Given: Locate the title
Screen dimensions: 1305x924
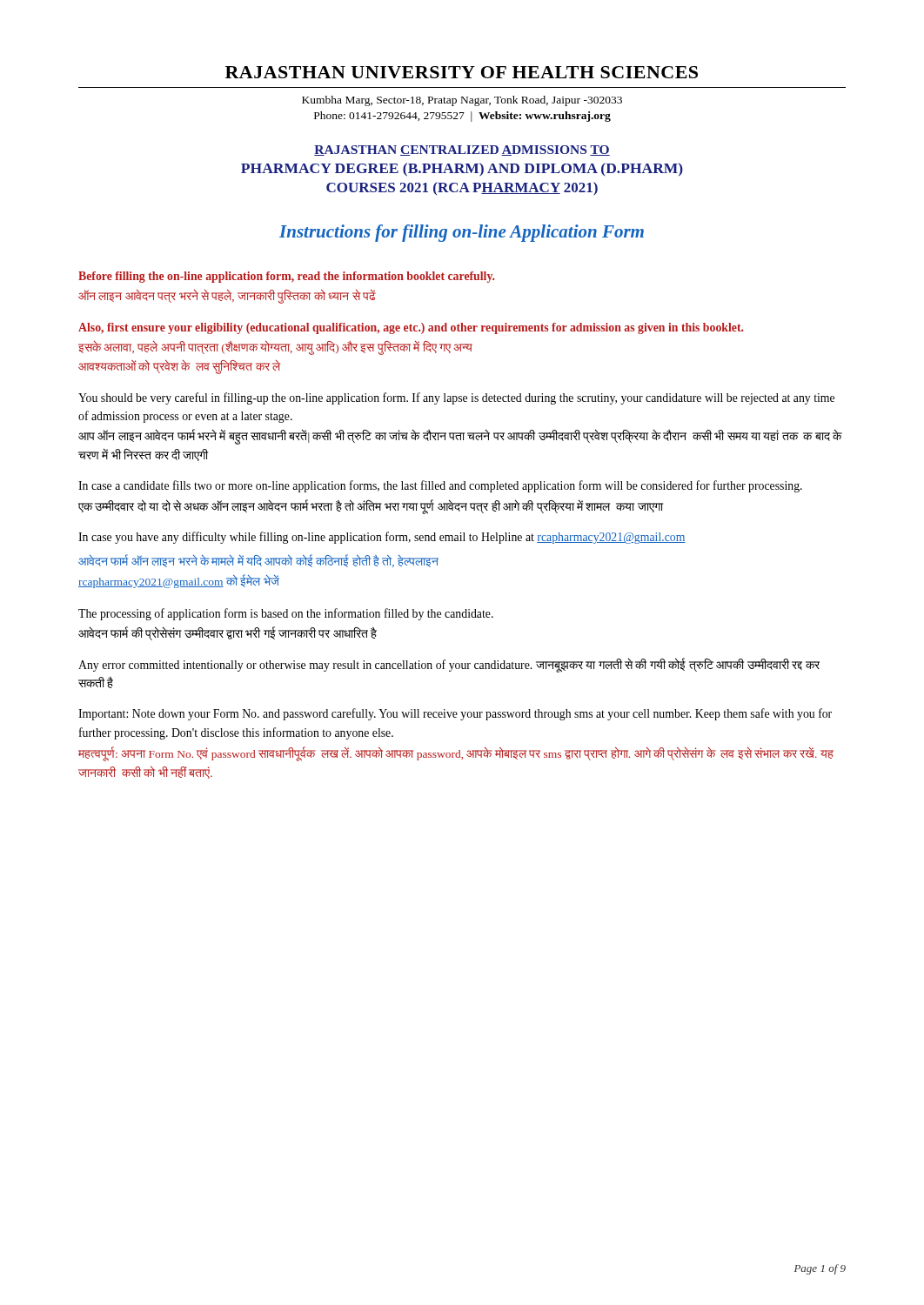Looking at the screenshot, I should pyautogui.click(x=462, y=92).
